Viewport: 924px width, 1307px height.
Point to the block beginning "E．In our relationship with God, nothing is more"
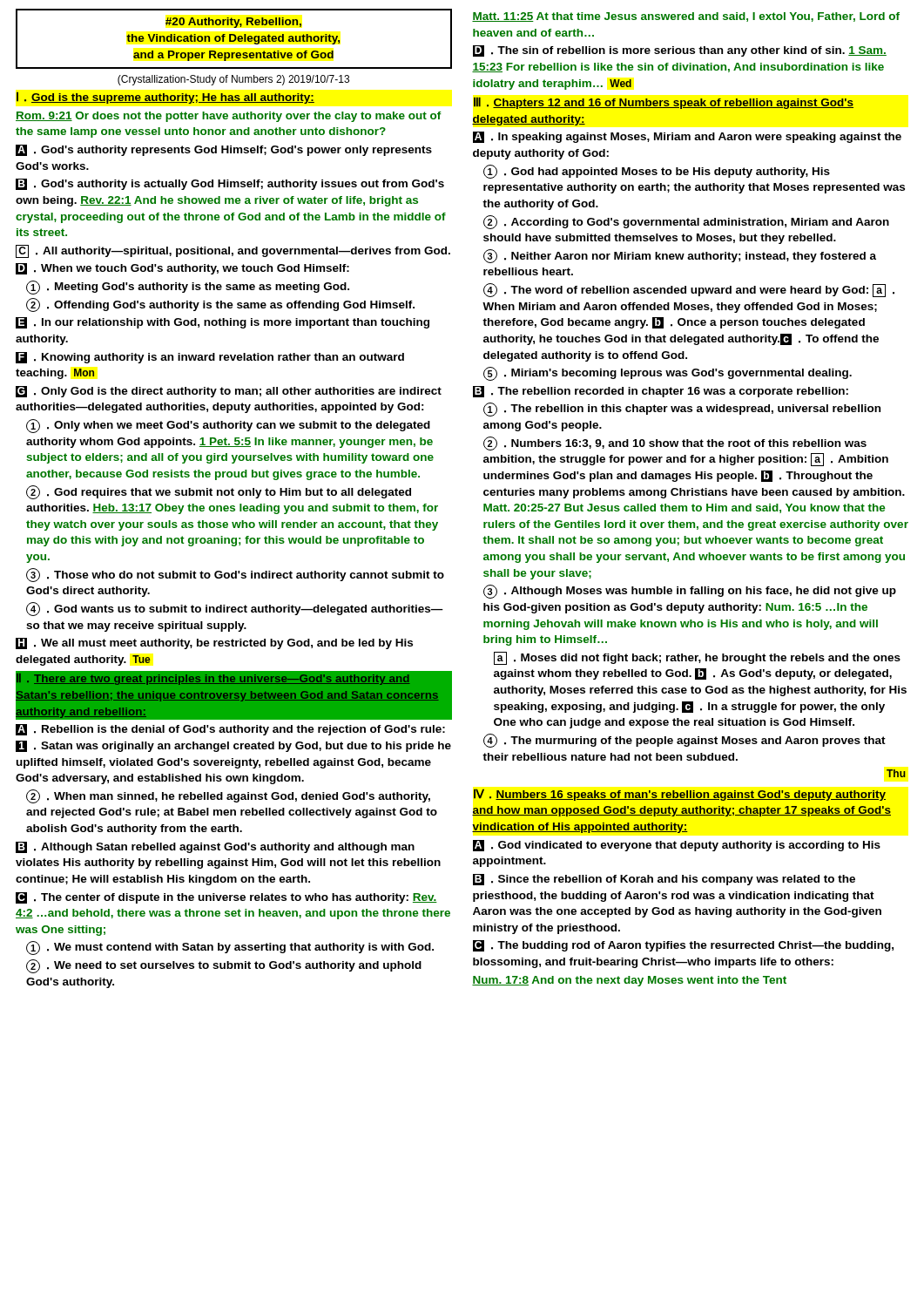coord(234,331)
